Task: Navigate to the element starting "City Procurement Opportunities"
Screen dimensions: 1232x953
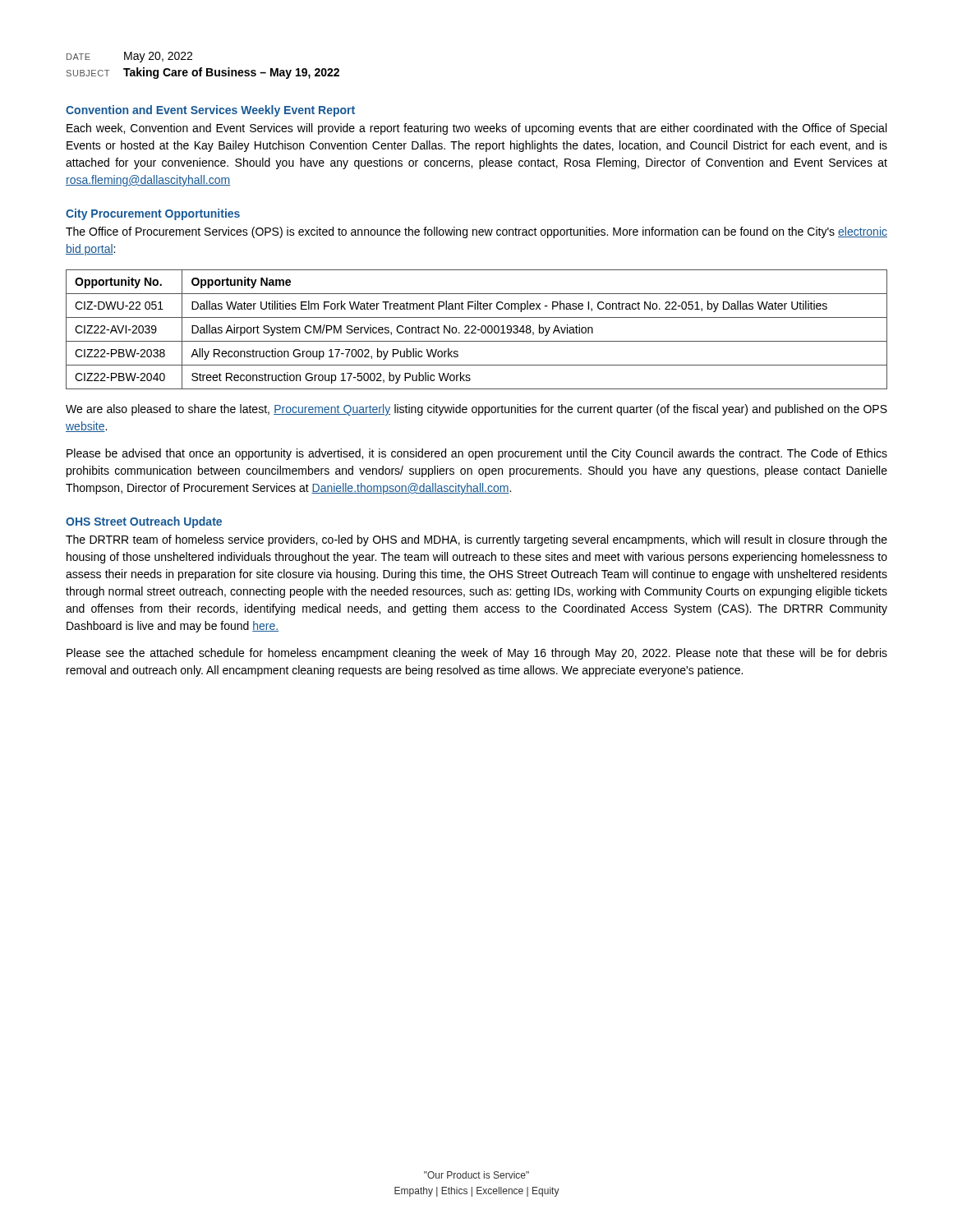Action: 153,214
